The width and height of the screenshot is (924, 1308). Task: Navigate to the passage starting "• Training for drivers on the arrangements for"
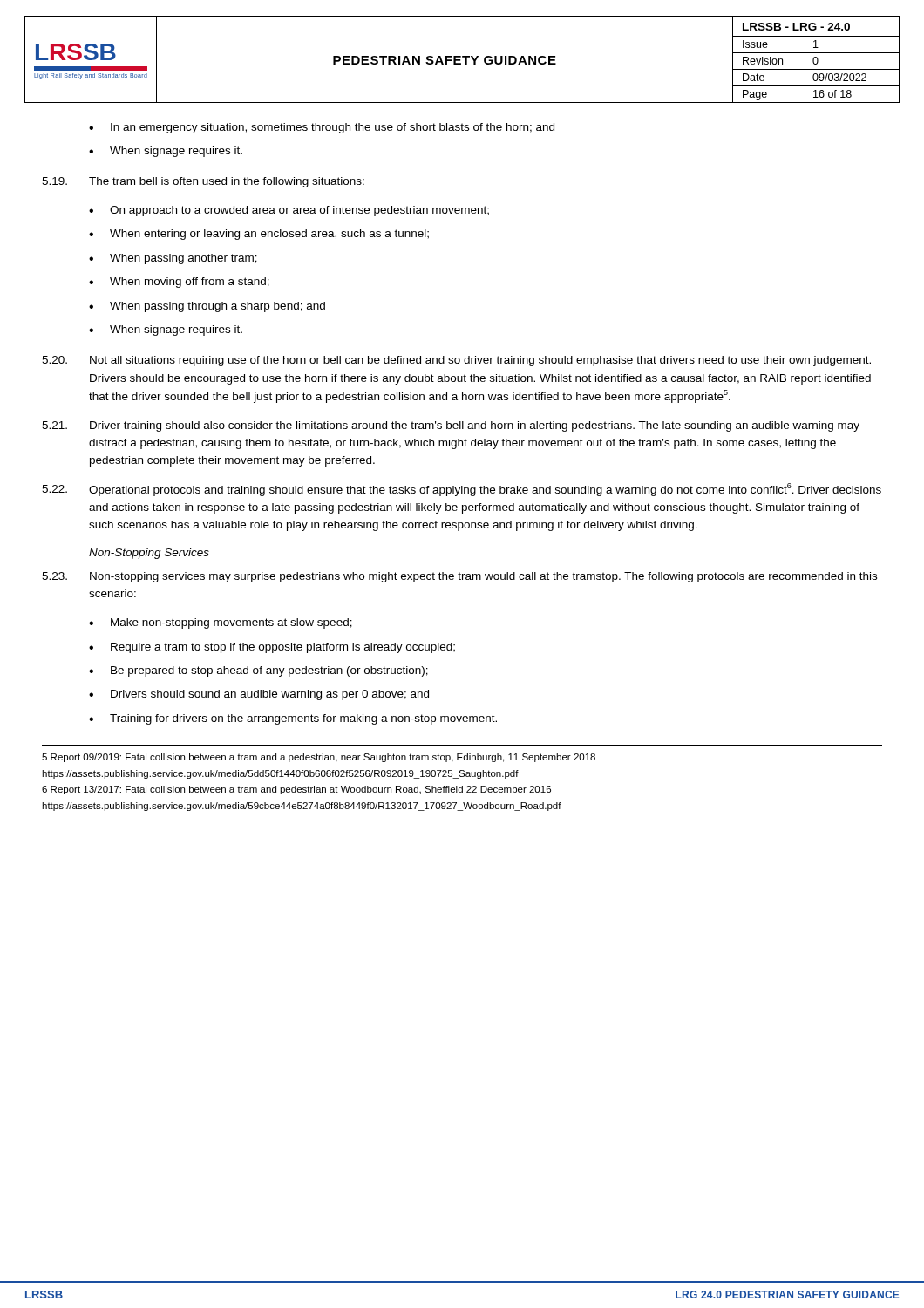pyautogui.click(x=486, y=719)
